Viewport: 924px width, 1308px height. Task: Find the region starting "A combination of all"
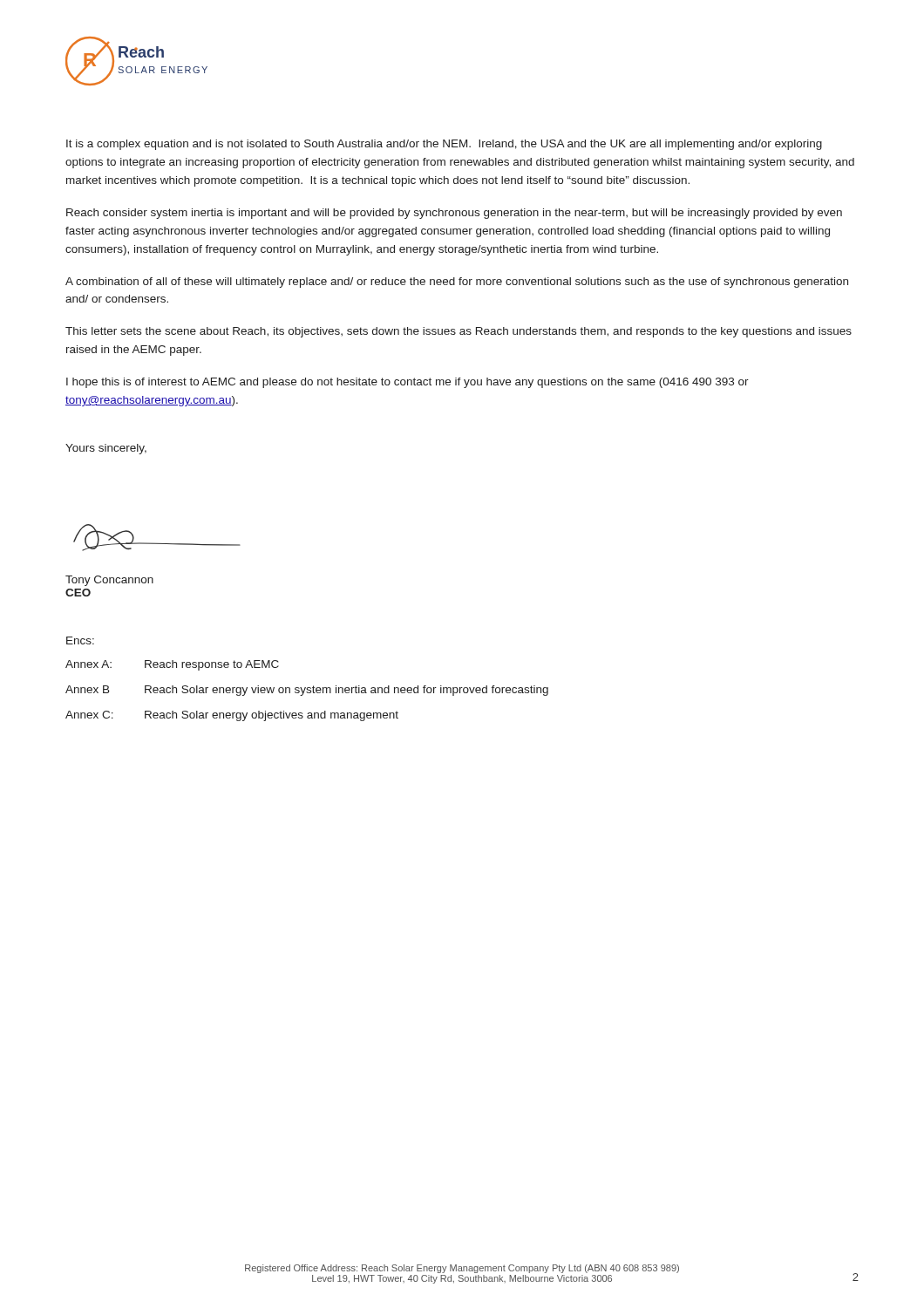[457, 290]
